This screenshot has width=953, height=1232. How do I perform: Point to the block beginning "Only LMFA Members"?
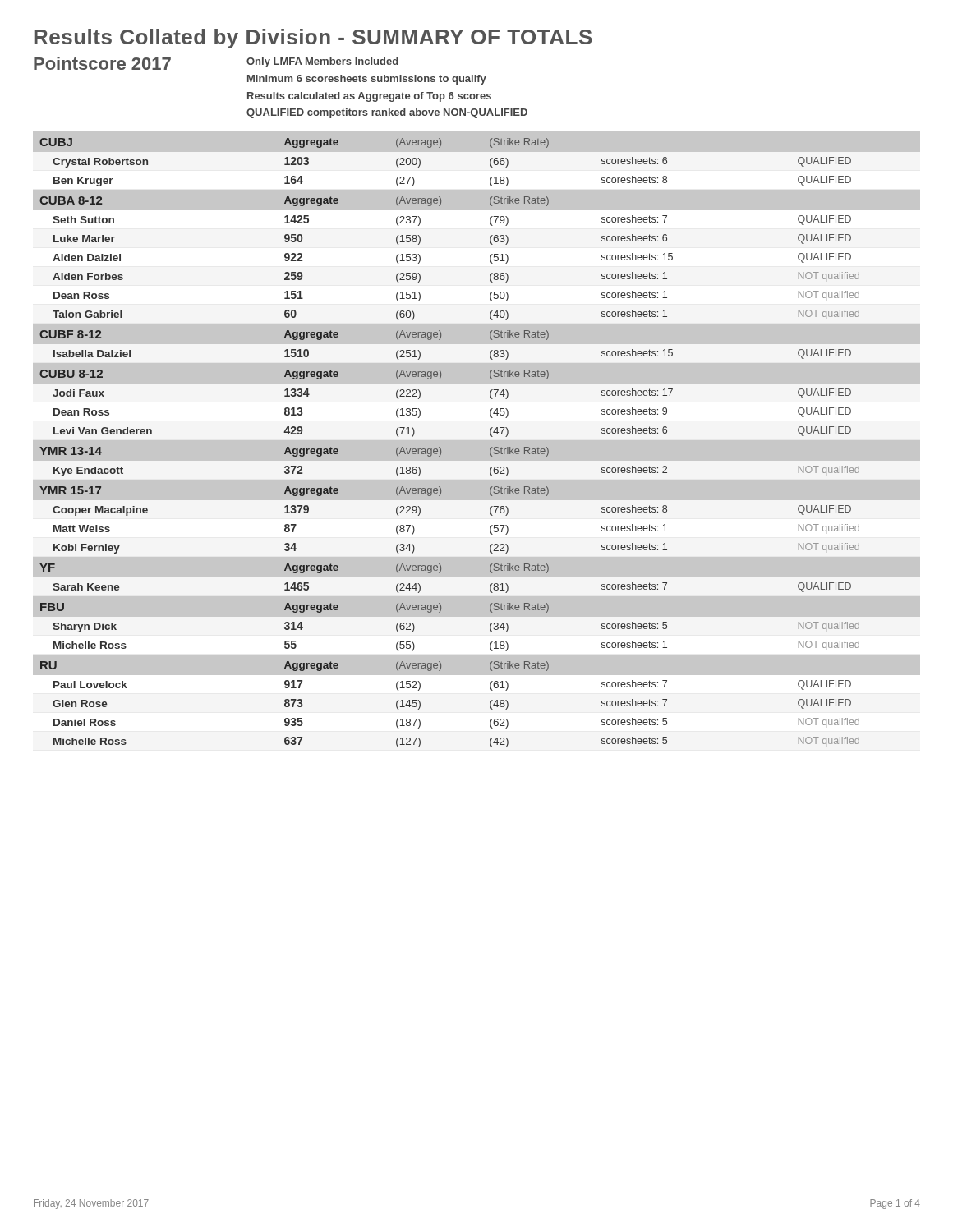387,87
